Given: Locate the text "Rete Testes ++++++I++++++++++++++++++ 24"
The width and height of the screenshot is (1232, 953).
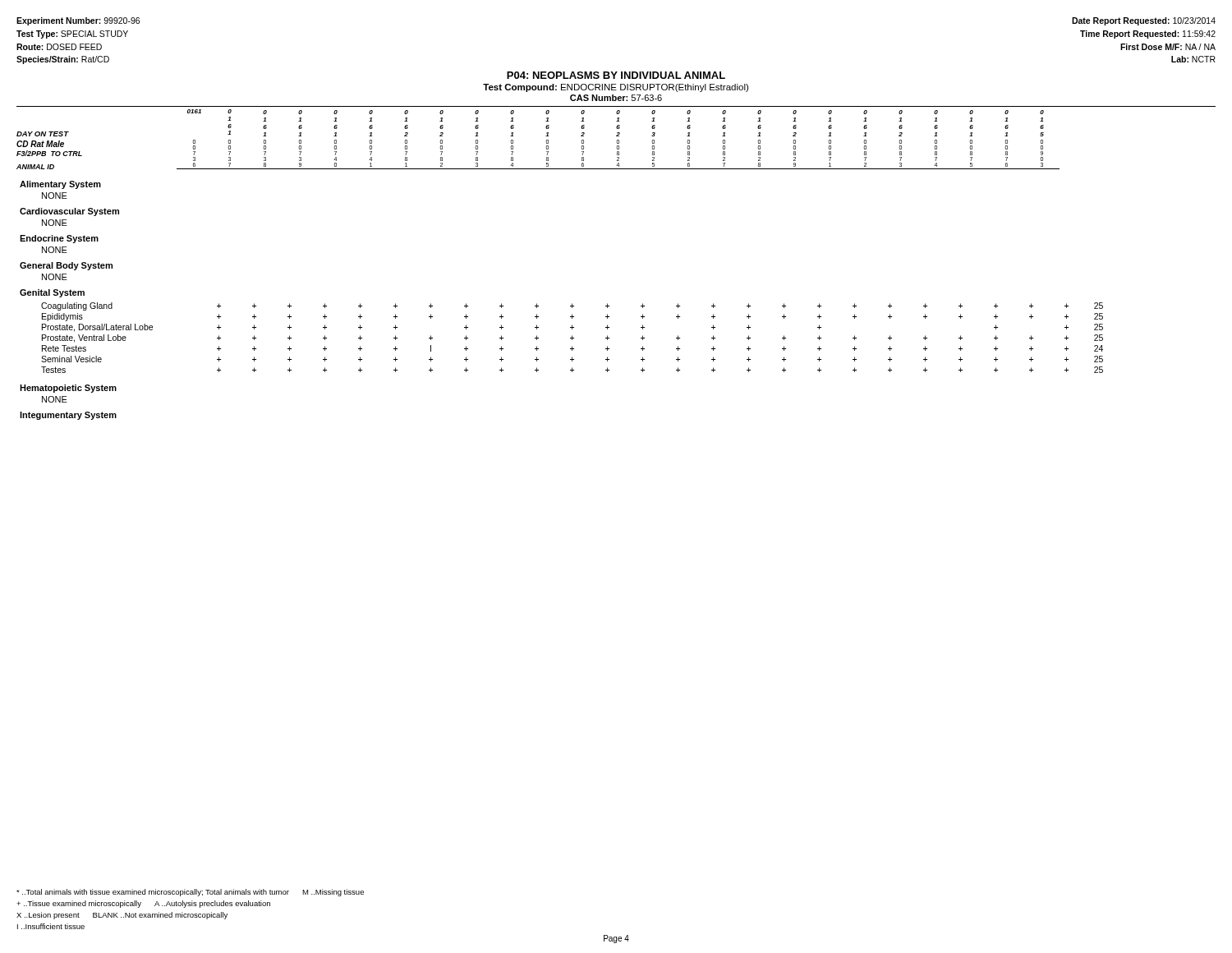Looking at the screenshot, I should (565, 348).
